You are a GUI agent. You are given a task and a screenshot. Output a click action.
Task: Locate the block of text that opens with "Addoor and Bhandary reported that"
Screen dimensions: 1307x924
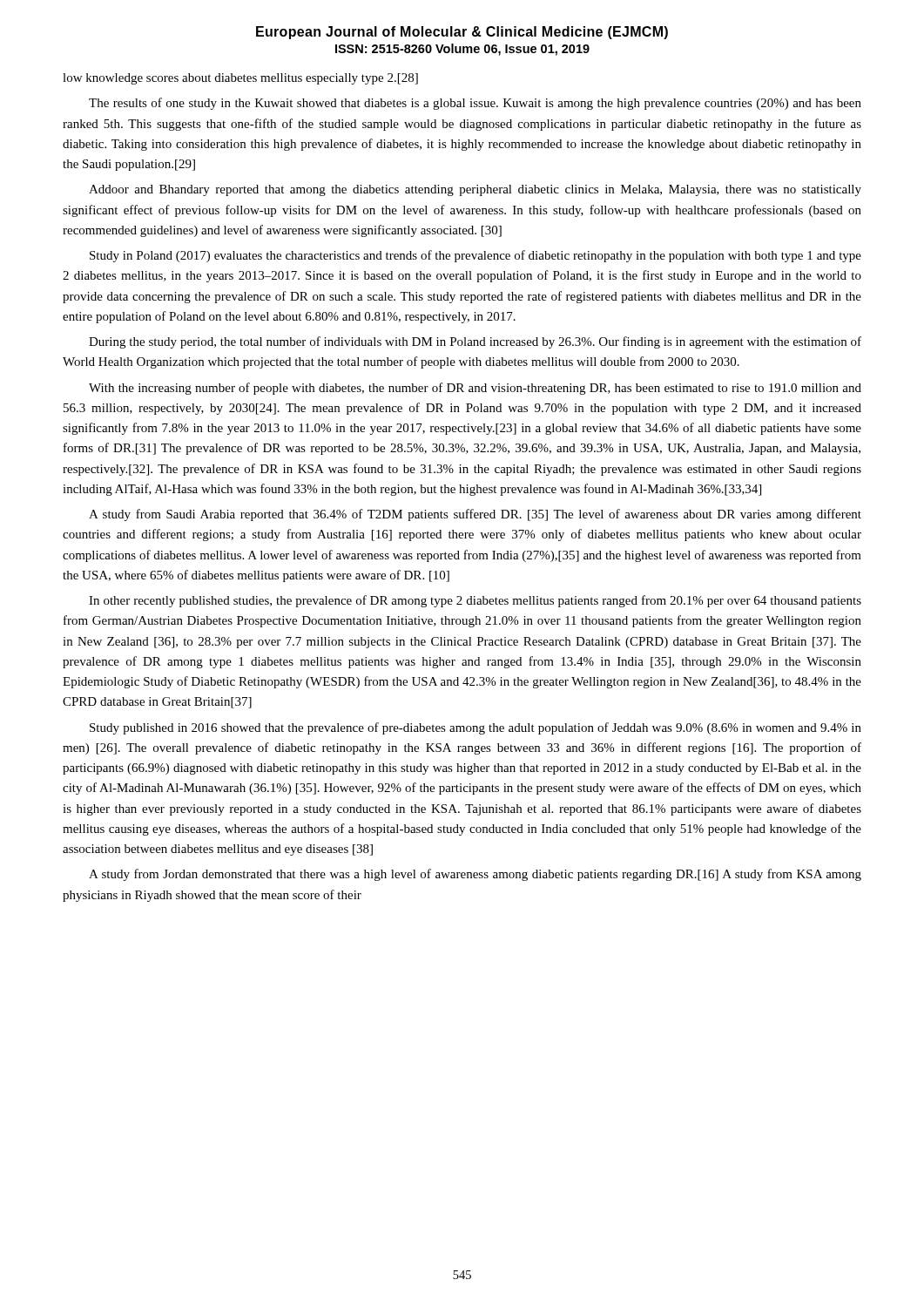point(462,210)
